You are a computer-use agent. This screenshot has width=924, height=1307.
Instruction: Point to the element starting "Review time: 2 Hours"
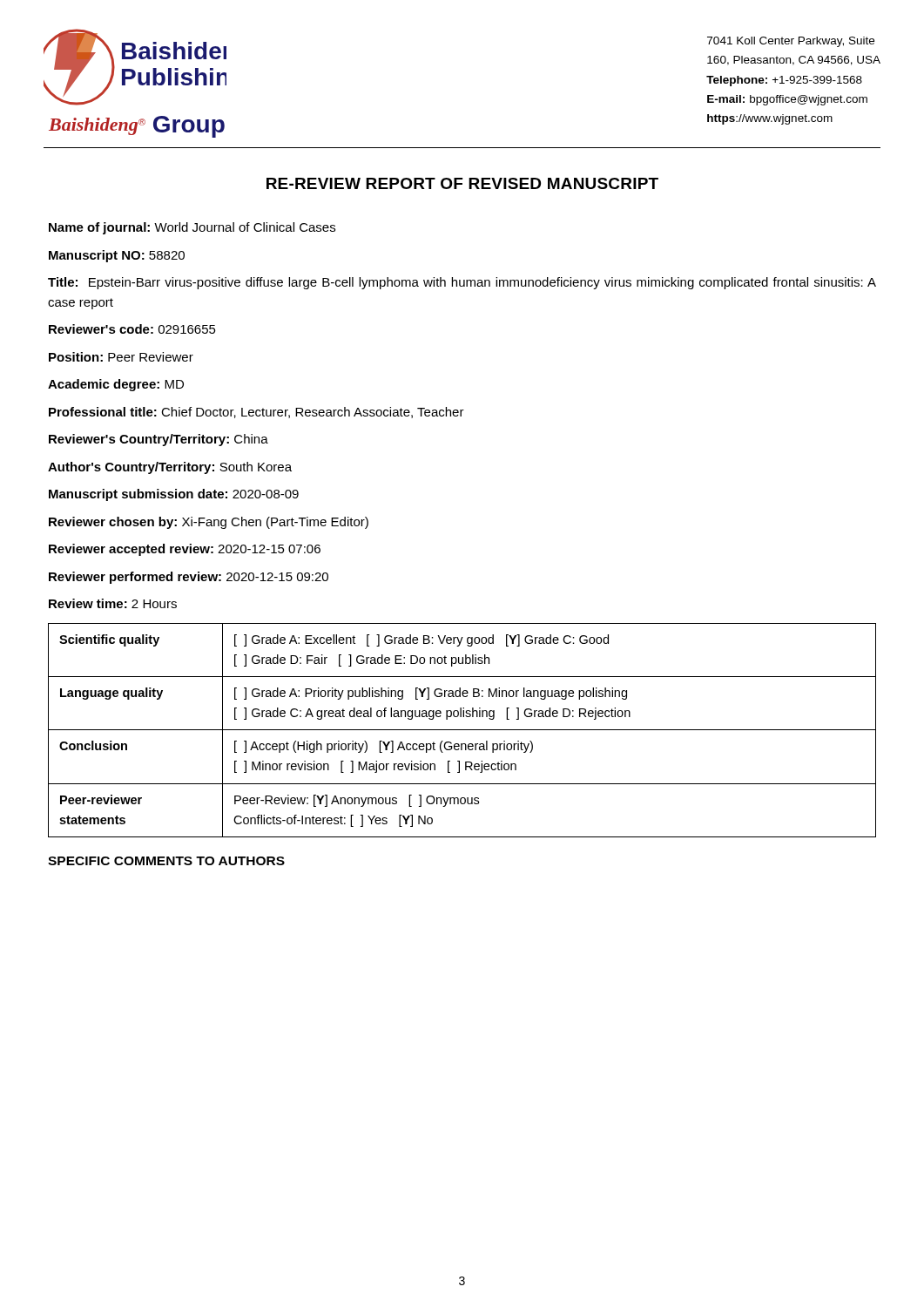[x=112, y=603]
